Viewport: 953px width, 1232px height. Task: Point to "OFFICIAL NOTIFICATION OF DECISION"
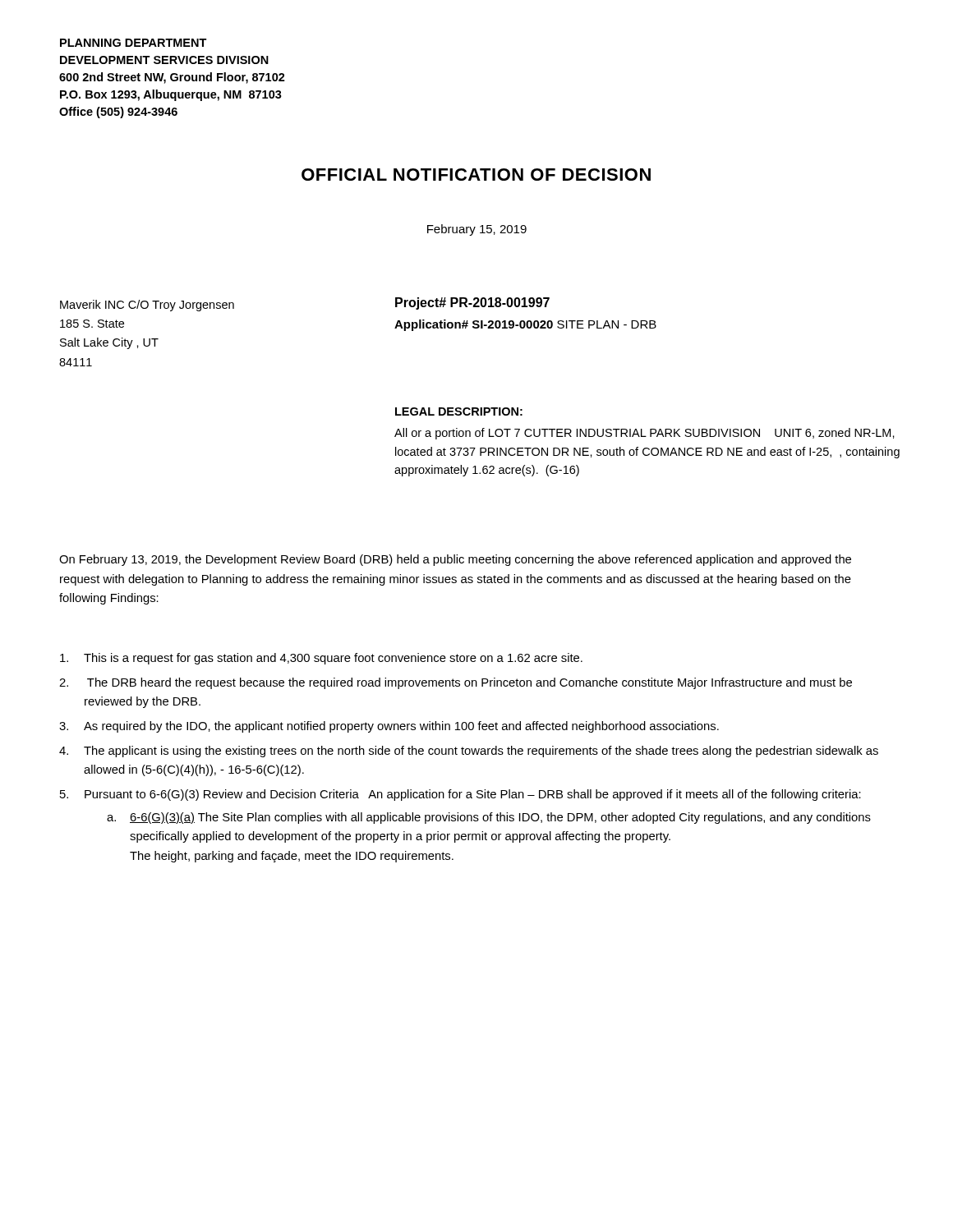[476, 175]
